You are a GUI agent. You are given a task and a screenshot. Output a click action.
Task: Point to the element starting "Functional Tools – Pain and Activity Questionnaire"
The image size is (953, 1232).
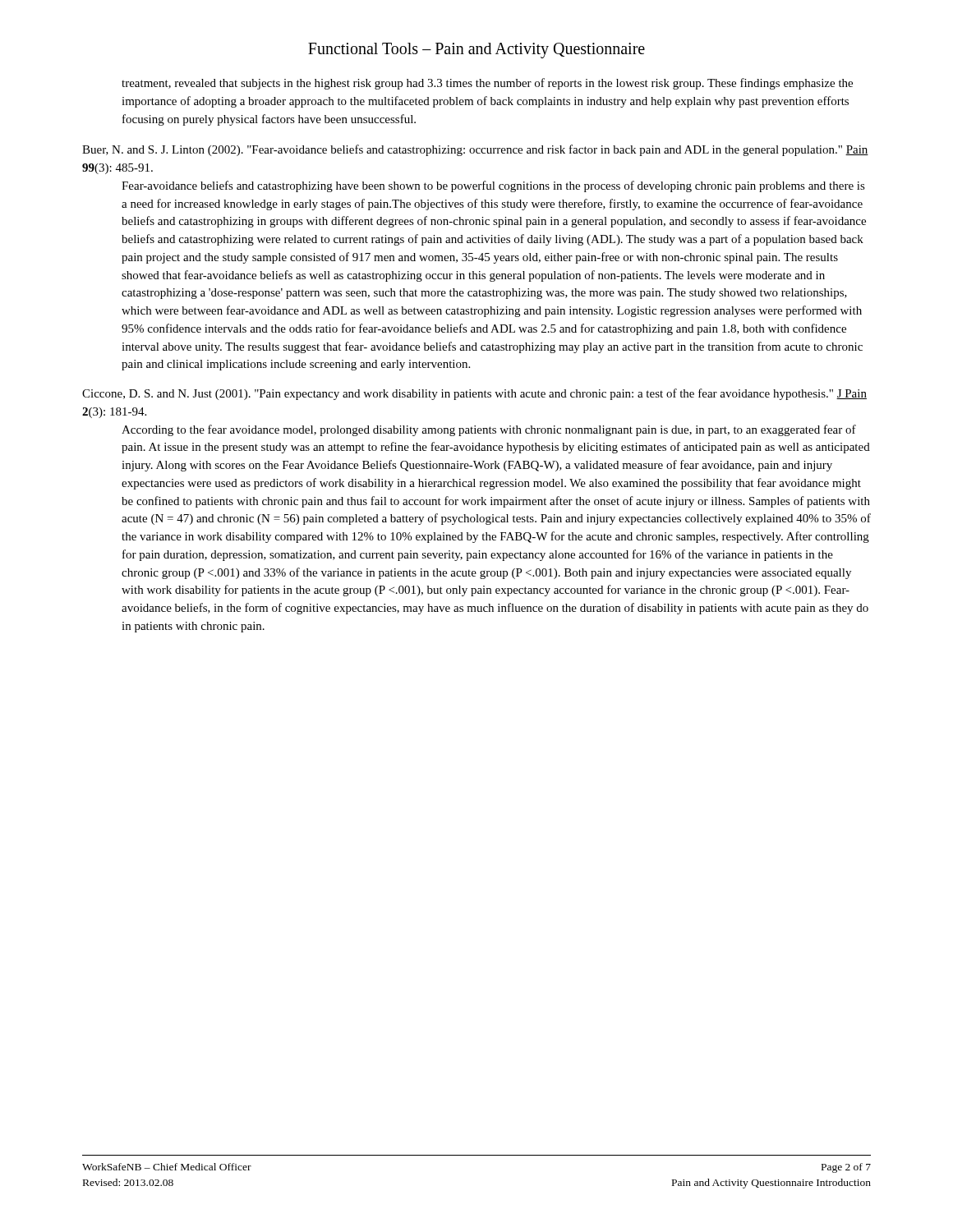click(x=476, y=48)
